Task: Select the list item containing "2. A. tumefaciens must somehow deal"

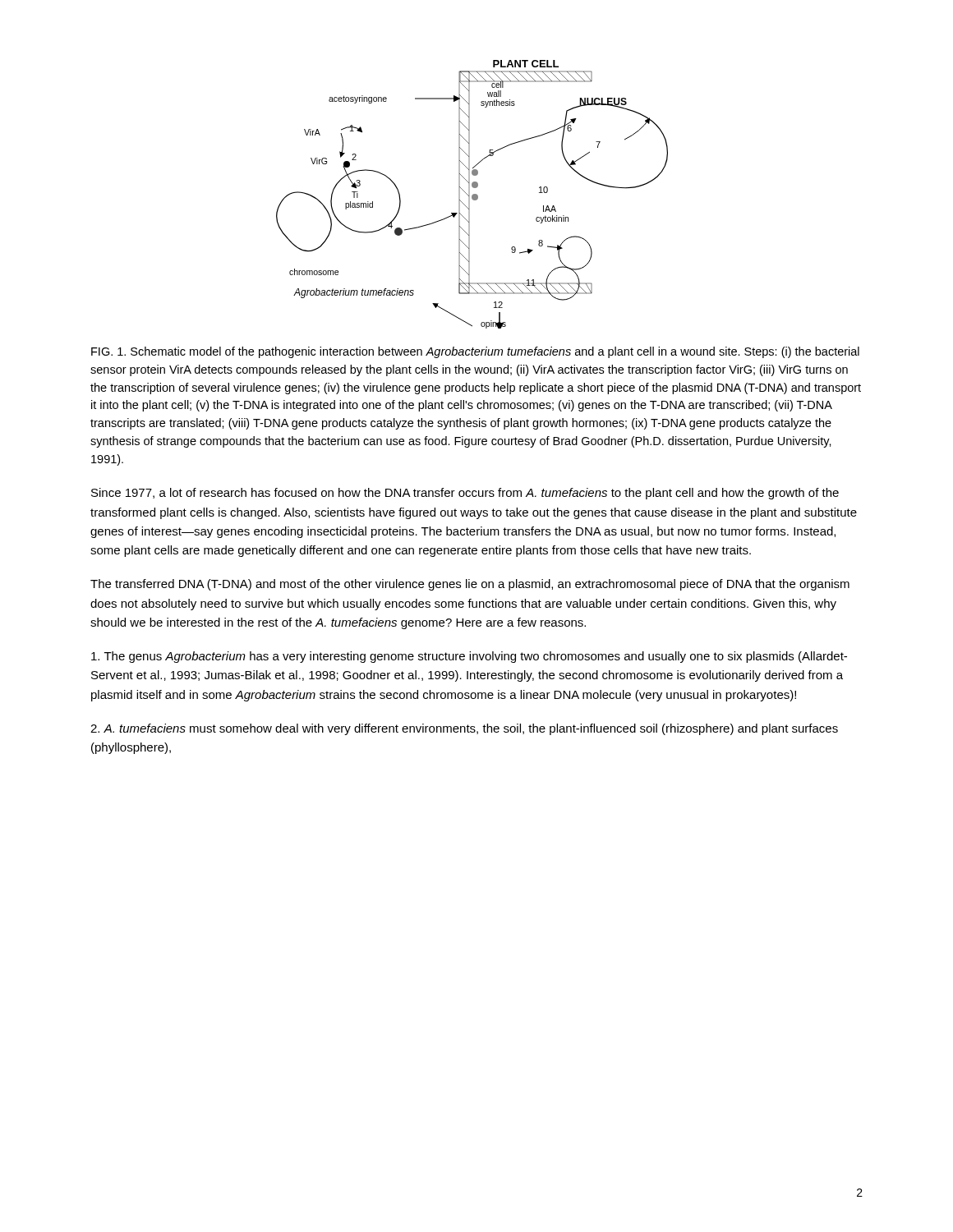Action: pos(464,737)
